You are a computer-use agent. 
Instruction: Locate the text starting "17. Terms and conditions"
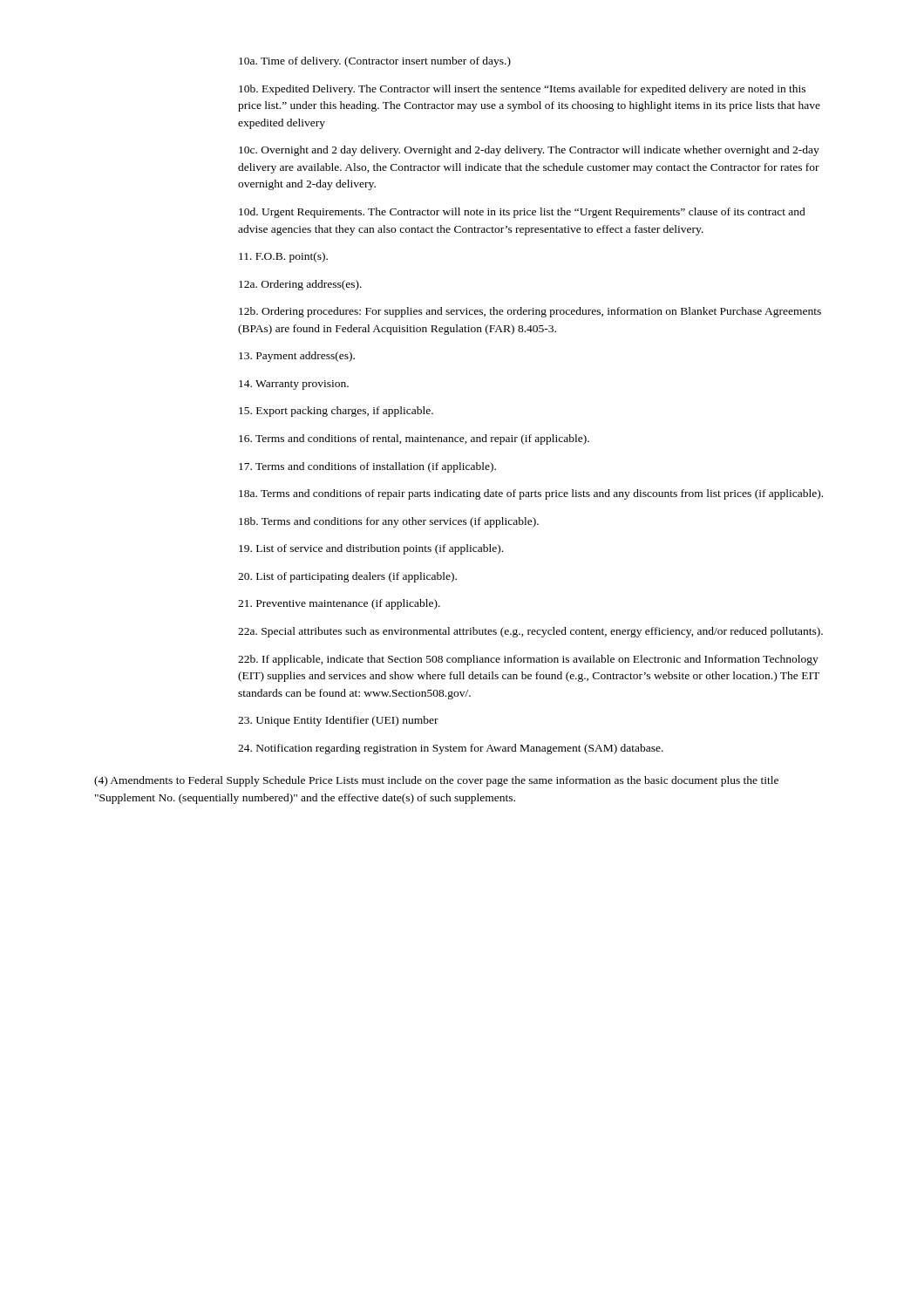[367, 466]
